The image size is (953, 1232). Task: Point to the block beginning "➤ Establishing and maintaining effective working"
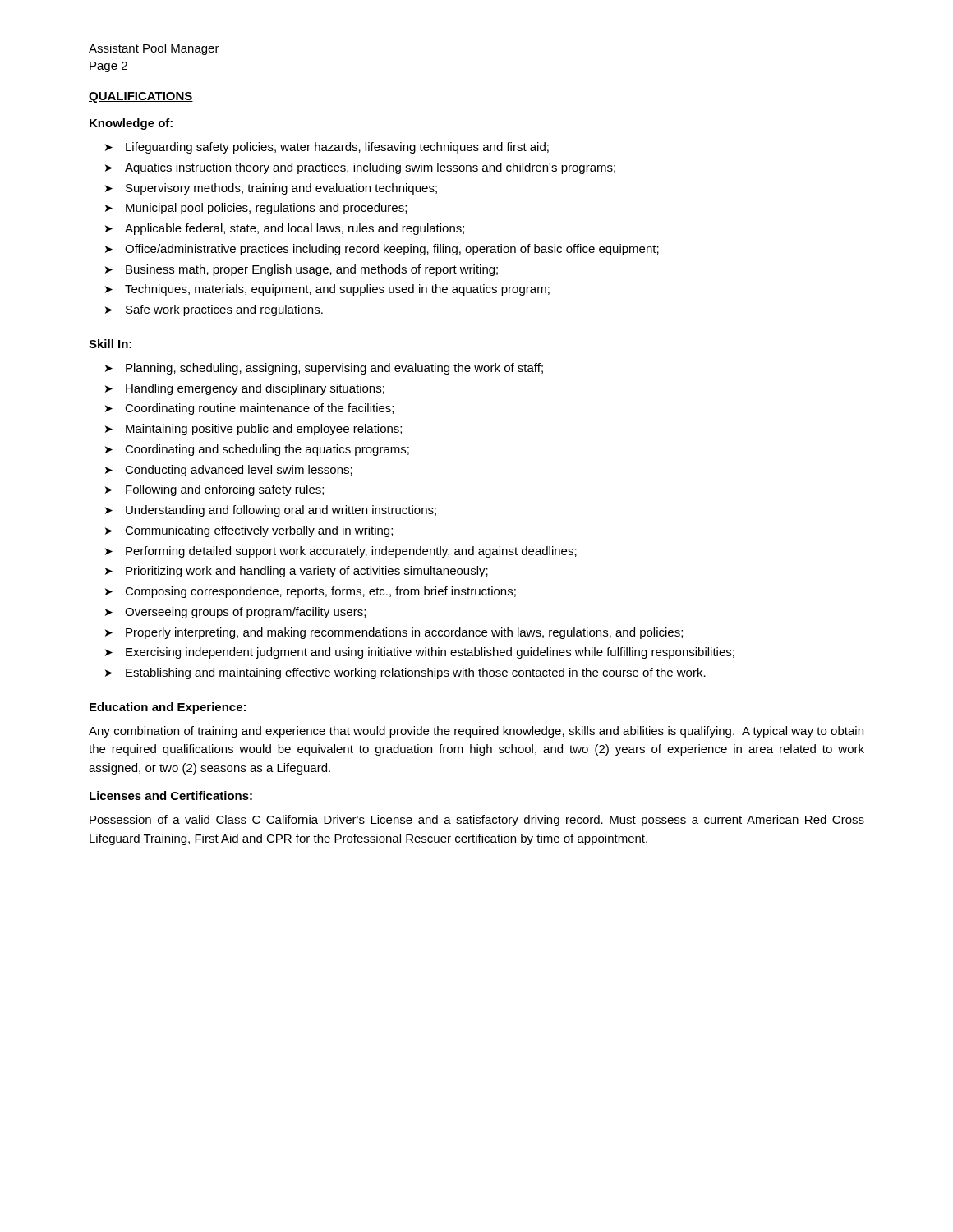tap(484, 673)
